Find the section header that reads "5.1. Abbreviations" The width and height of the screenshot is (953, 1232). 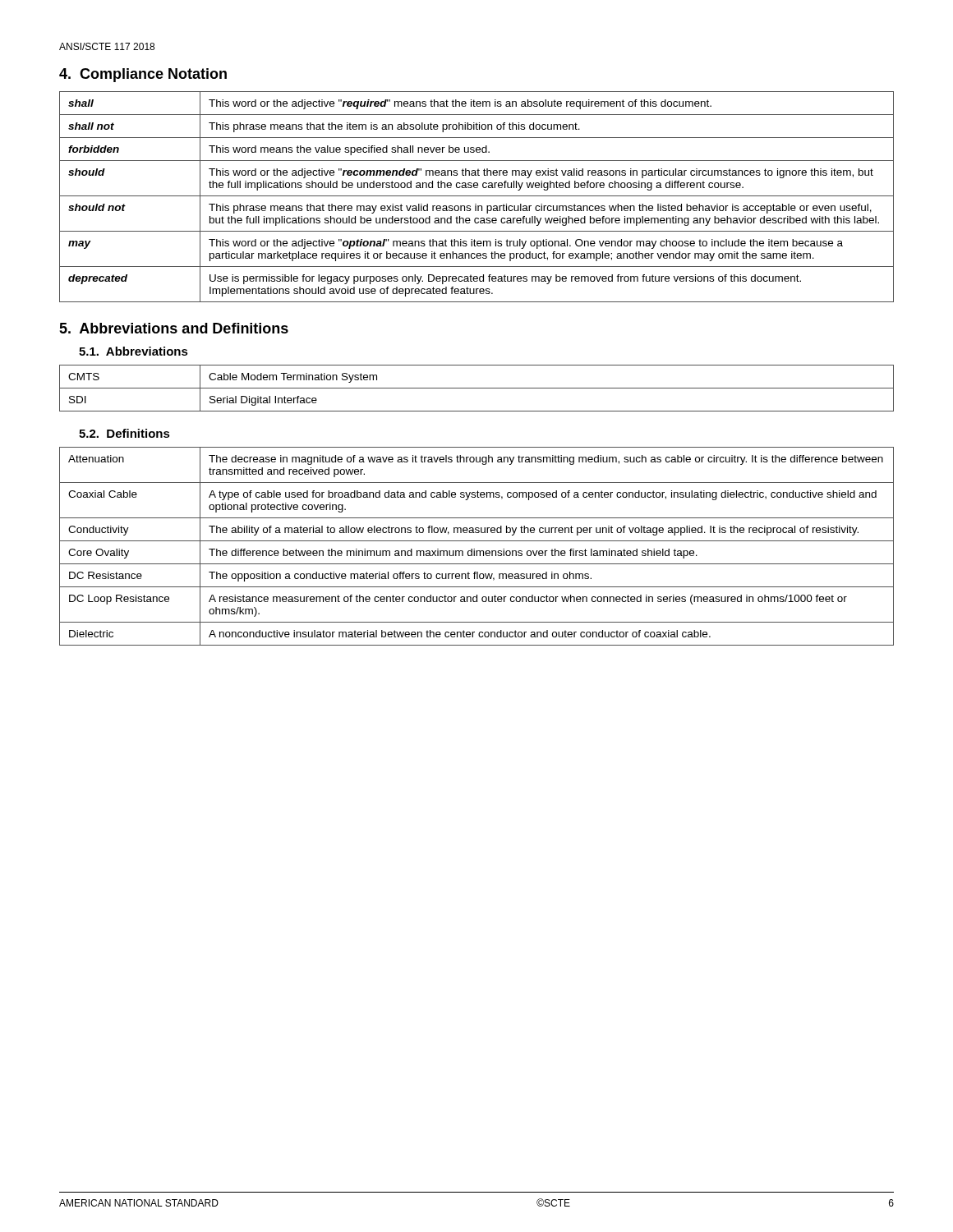click(133, 351)
